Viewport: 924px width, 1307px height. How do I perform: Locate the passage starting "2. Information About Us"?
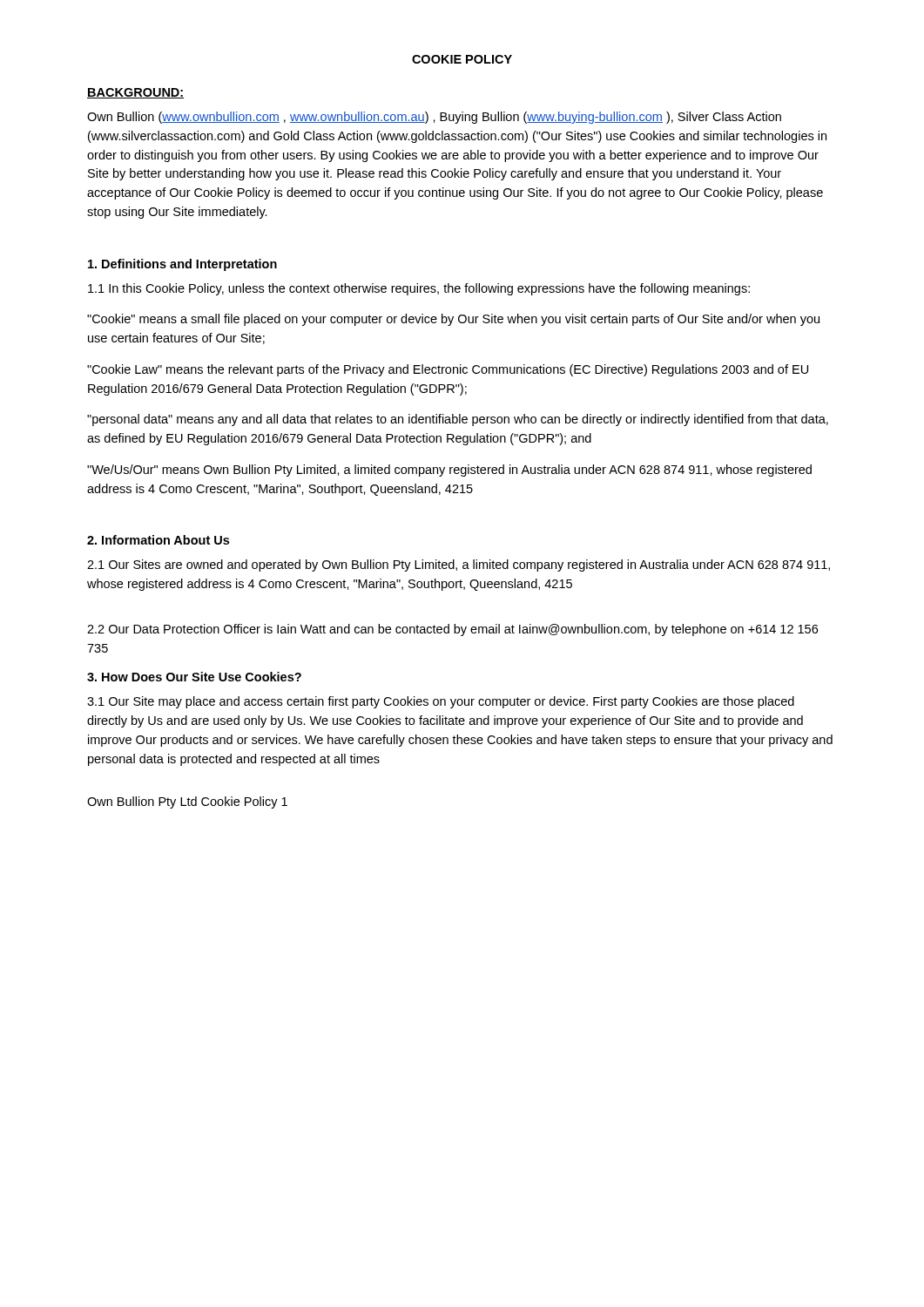tap(158, 540)
